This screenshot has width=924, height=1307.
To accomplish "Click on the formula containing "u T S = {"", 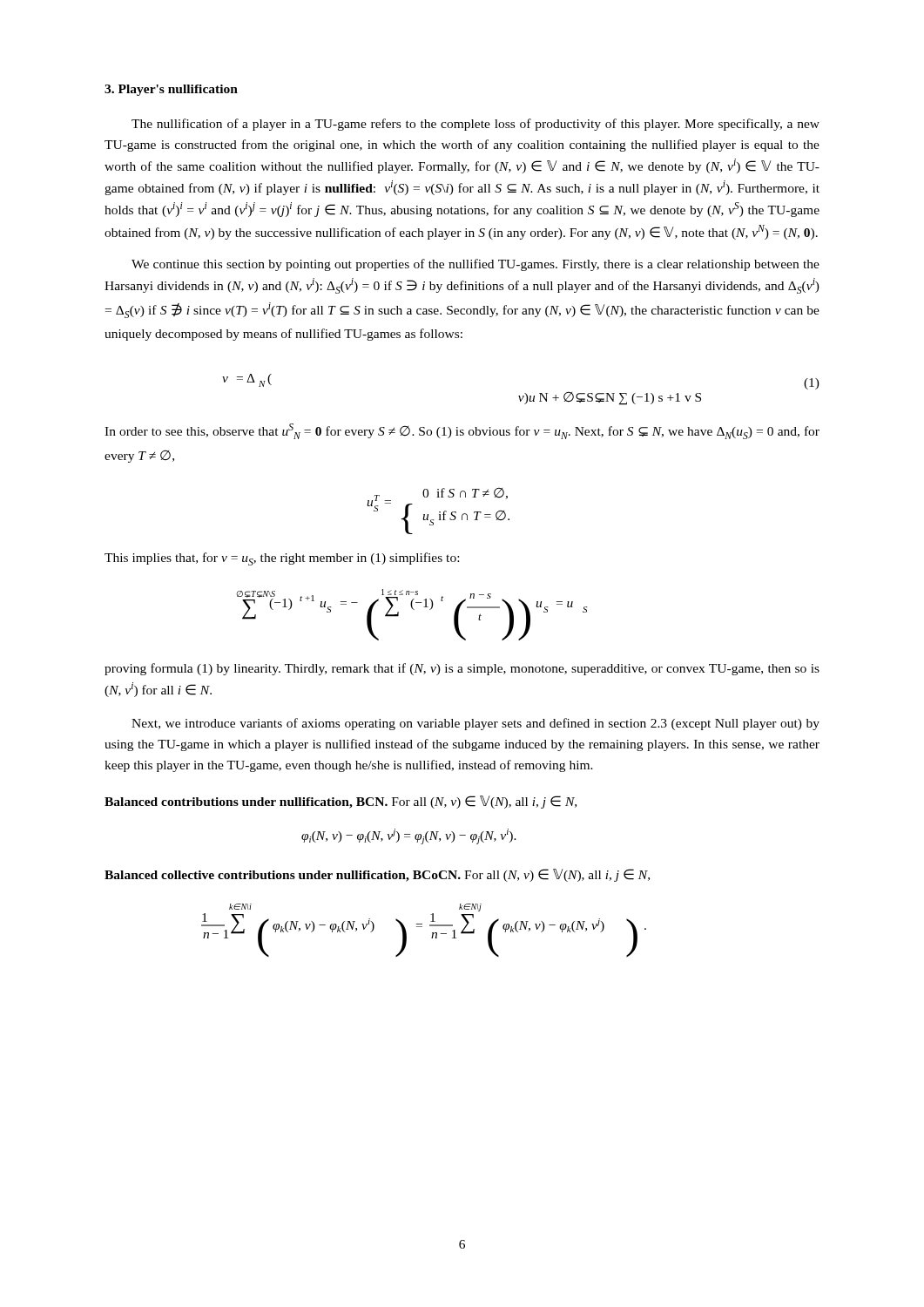I will point(462,506).
